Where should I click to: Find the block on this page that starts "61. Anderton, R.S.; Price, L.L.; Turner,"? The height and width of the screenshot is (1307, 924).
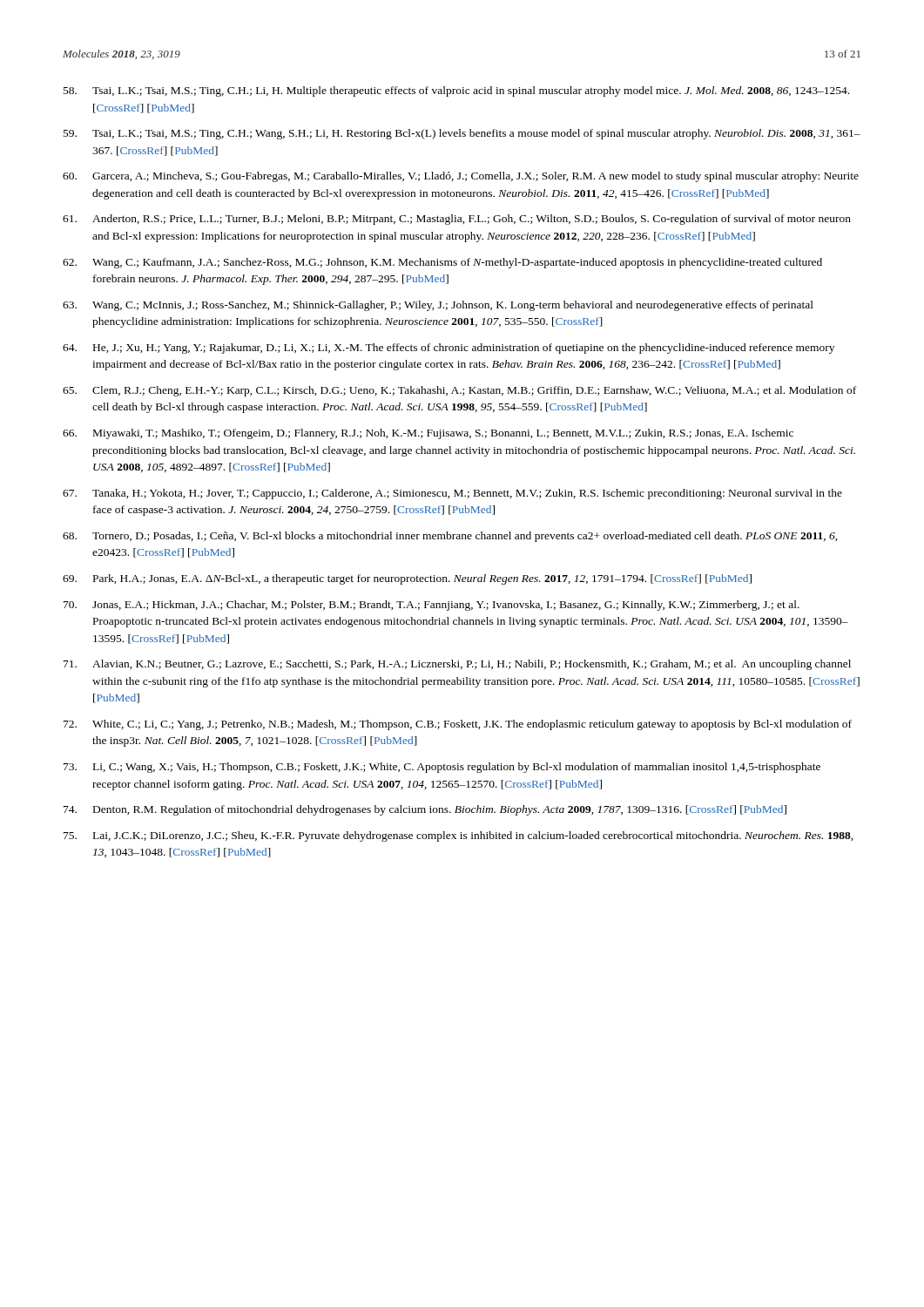point(462,227)
